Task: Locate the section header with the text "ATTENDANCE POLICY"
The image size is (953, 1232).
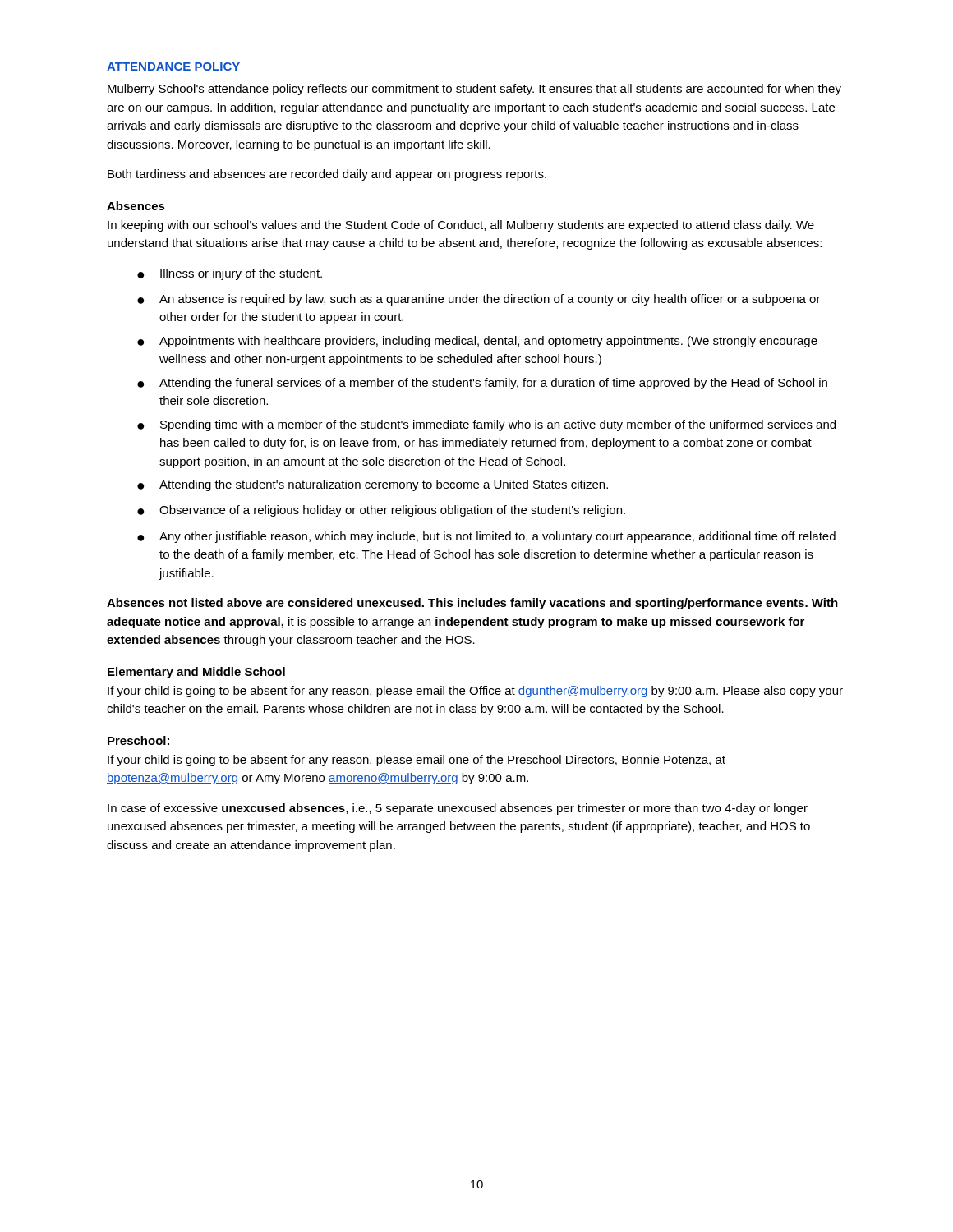Action: click(x=173, y=66)
